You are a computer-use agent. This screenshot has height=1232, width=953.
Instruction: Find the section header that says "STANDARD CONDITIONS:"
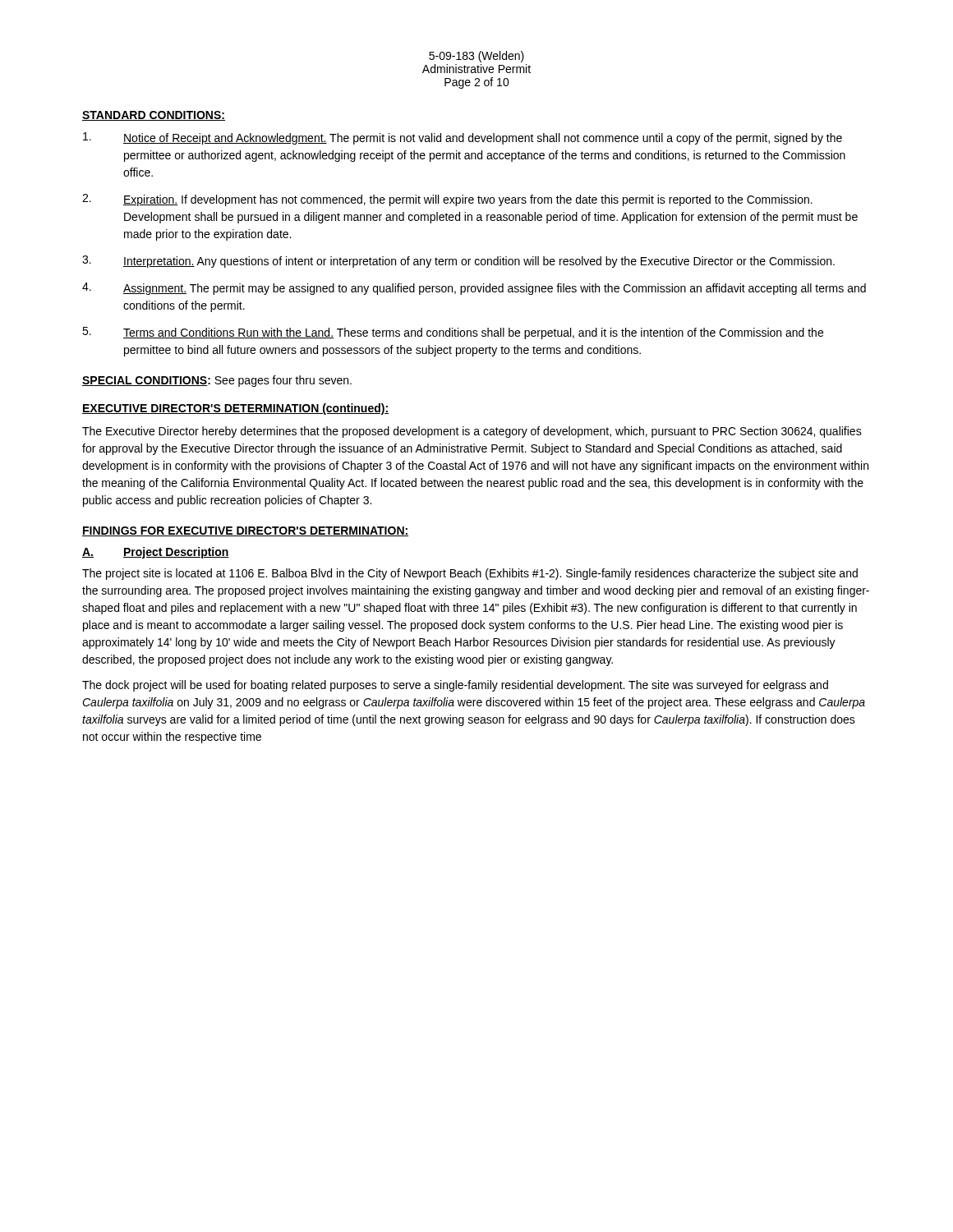tap(154, 115)
